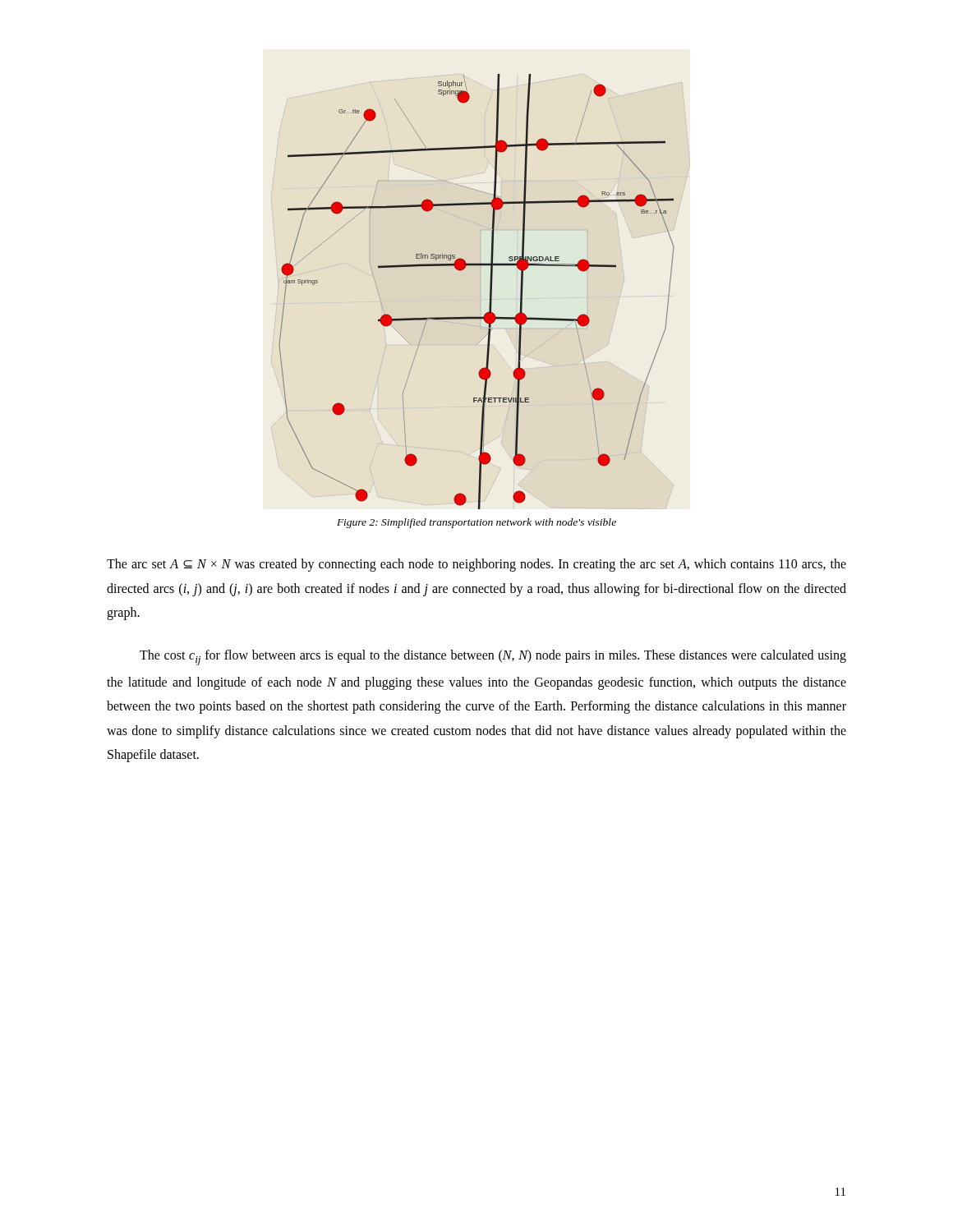Click on the text block containing "The cost cij for flow between"
953x1232 pixels.
tap(476, 705)
